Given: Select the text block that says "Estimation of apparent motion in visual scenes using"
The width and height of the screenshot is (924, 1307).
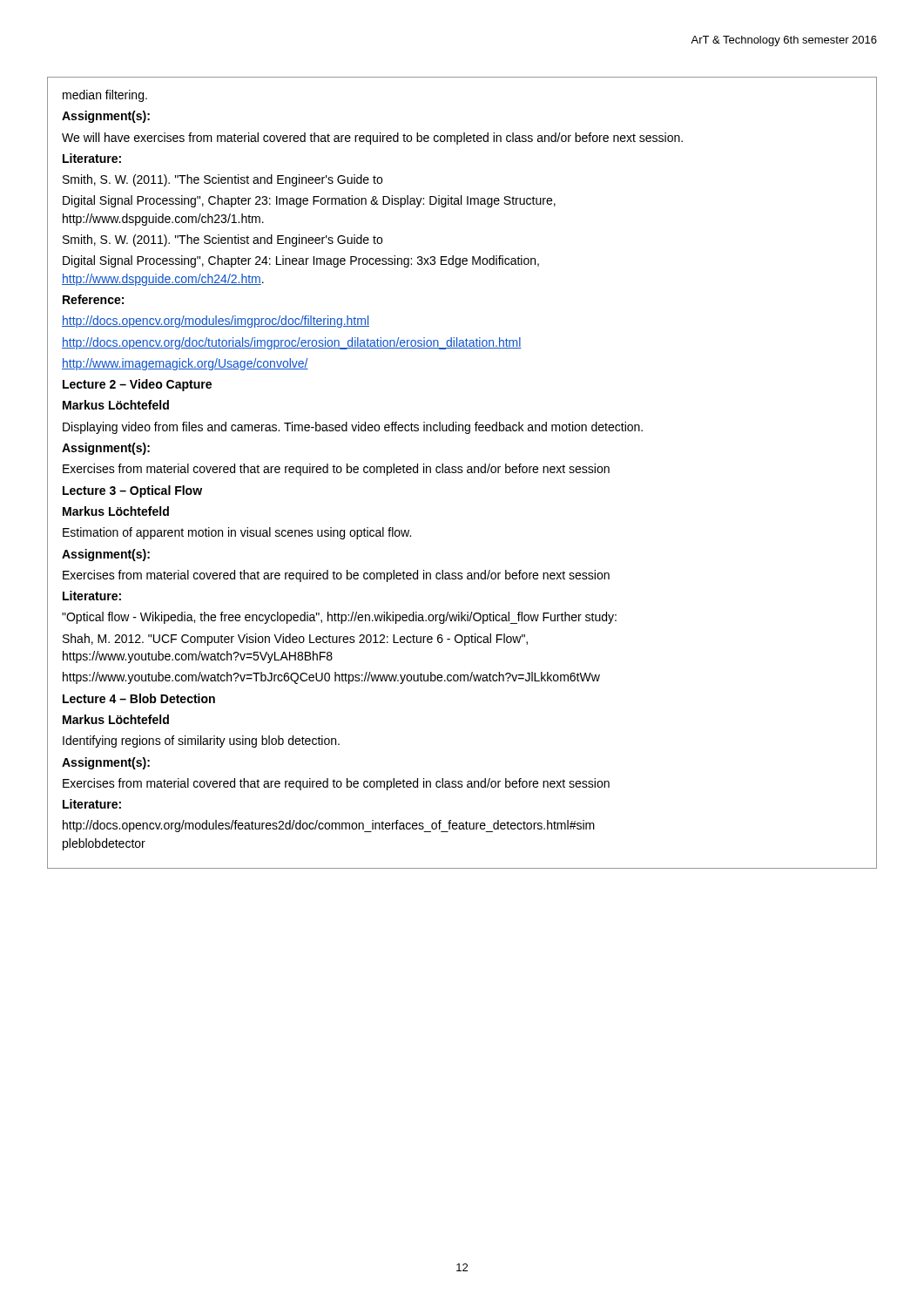Looking at the screenshot, I should tap(237, 533).
